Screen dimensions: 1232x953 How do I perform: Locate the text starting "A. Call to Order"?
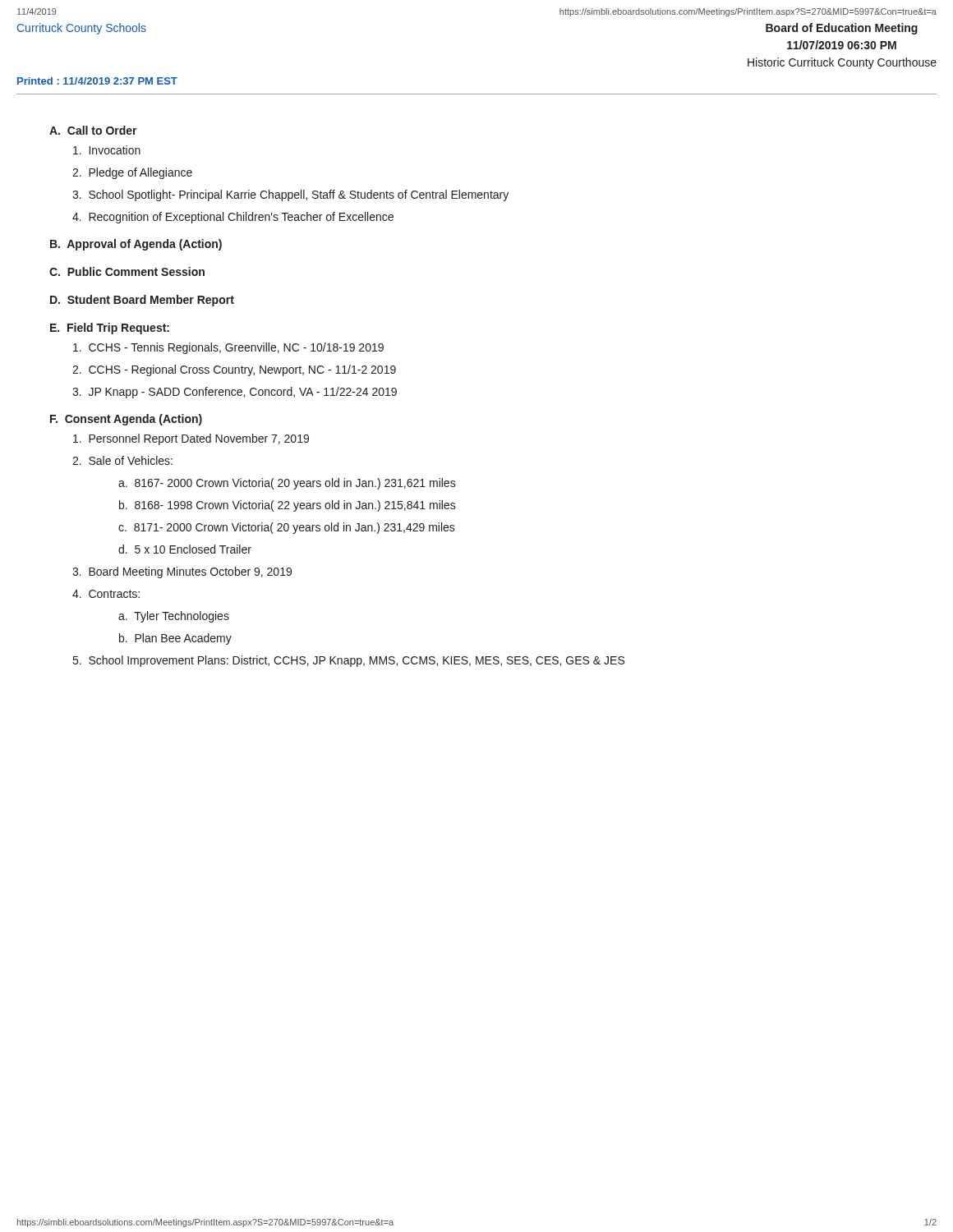(x=93, y=131)
